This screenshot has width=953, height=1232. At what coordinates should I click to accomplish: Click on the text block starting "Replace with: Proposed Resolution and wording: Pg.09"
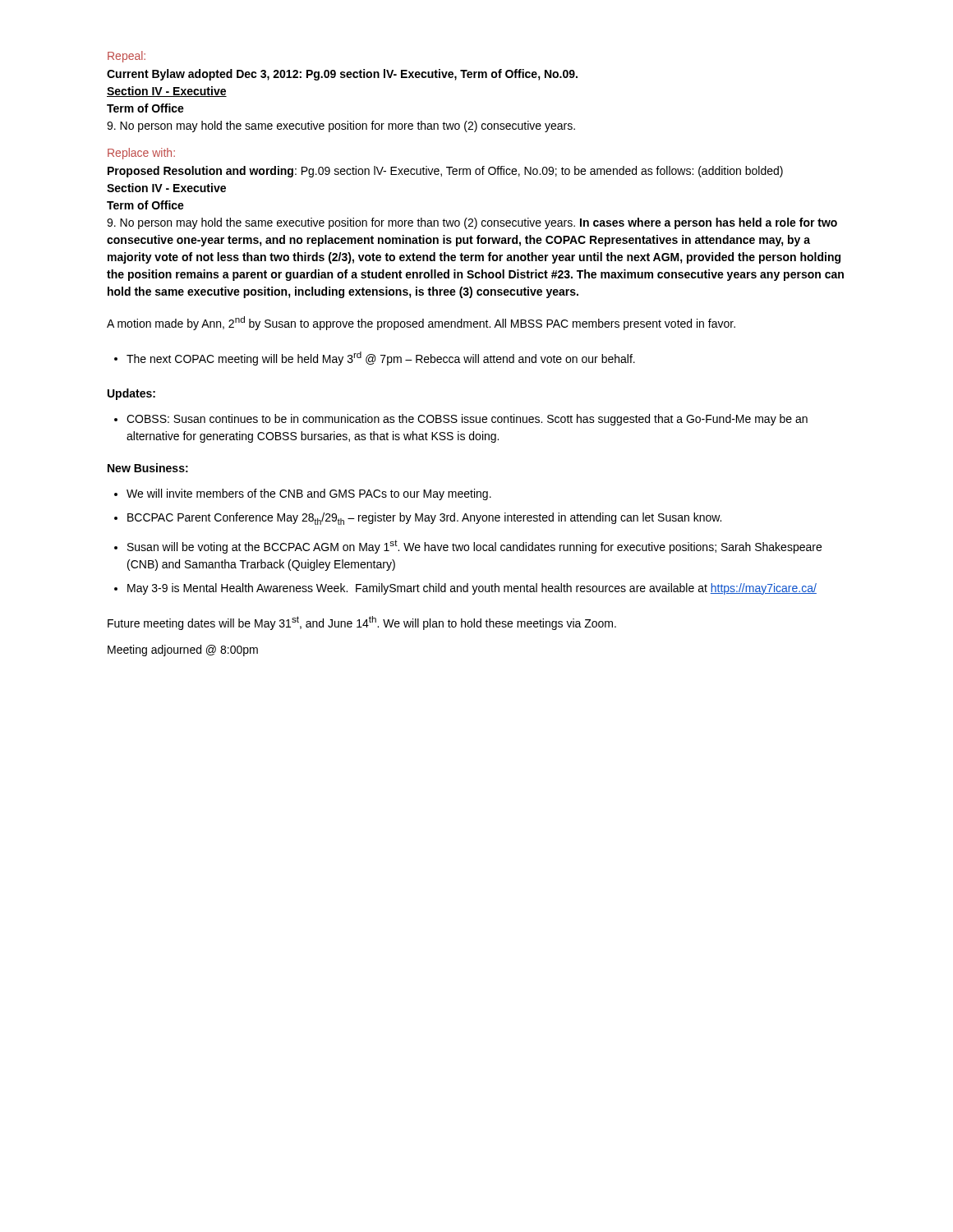[476, 223]
